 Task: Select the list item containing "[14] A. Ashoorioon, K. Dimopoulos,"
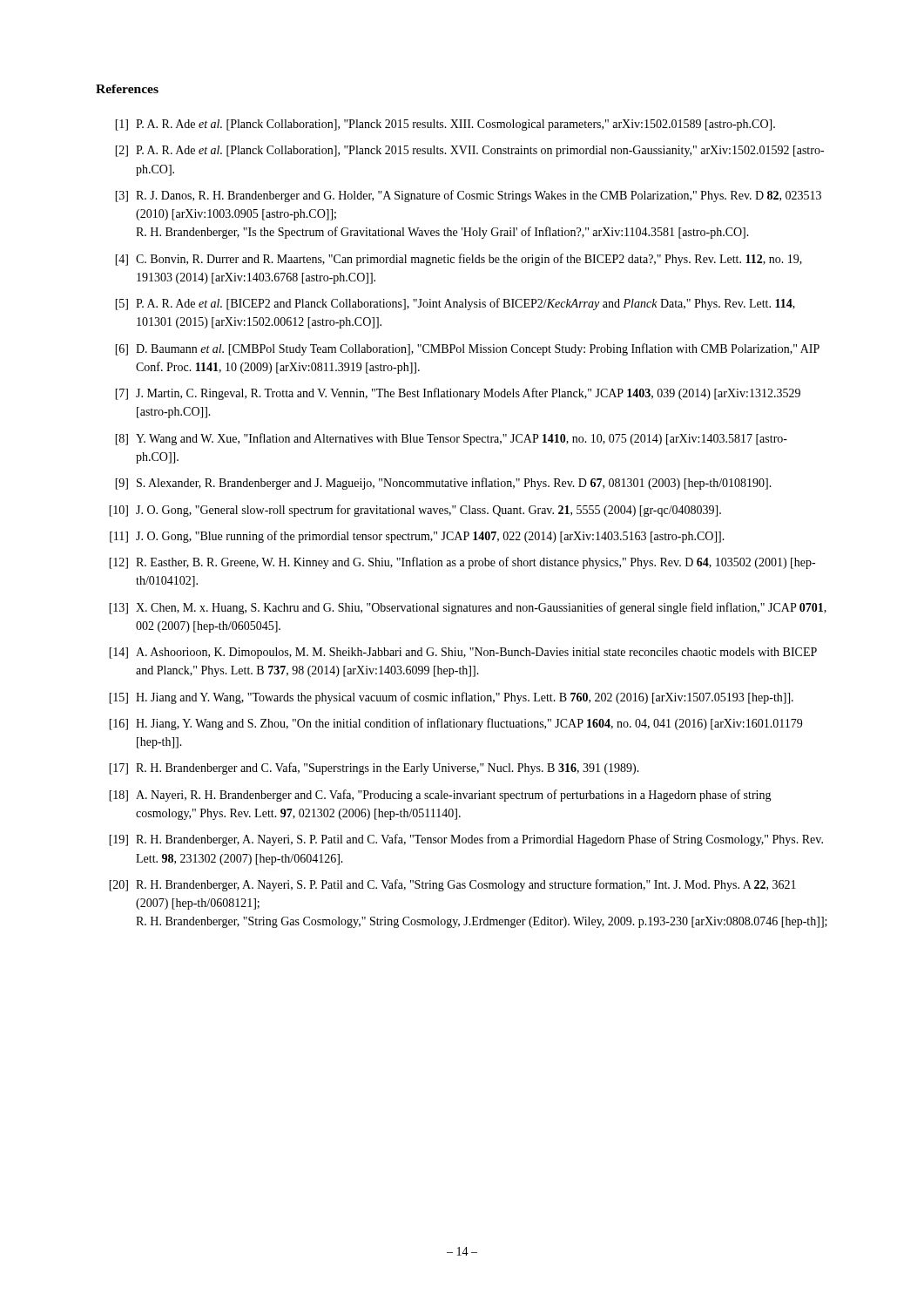462,662
